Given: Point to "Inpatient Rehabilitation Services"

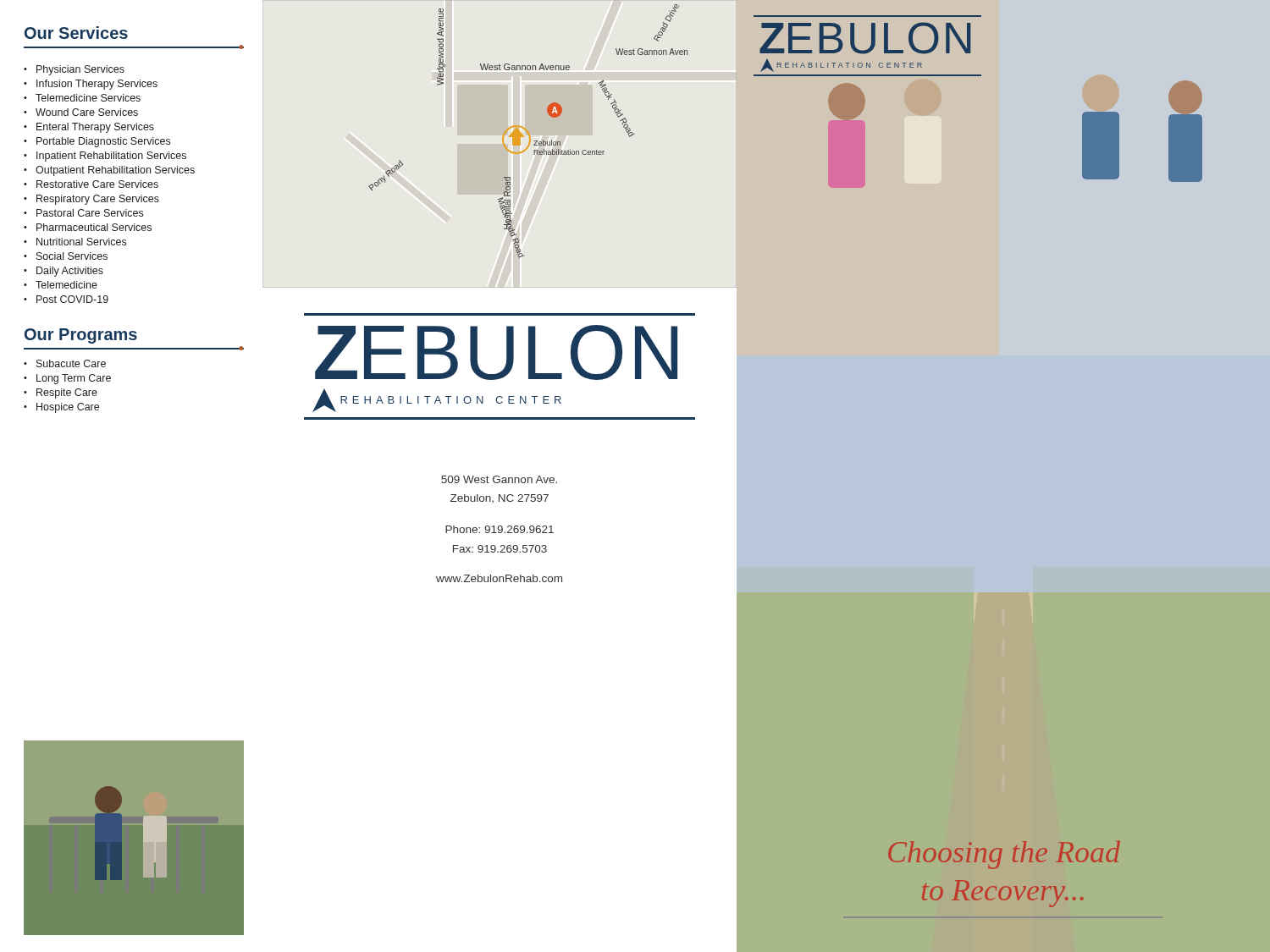Looking at the screenshot, I should (111, 155).
